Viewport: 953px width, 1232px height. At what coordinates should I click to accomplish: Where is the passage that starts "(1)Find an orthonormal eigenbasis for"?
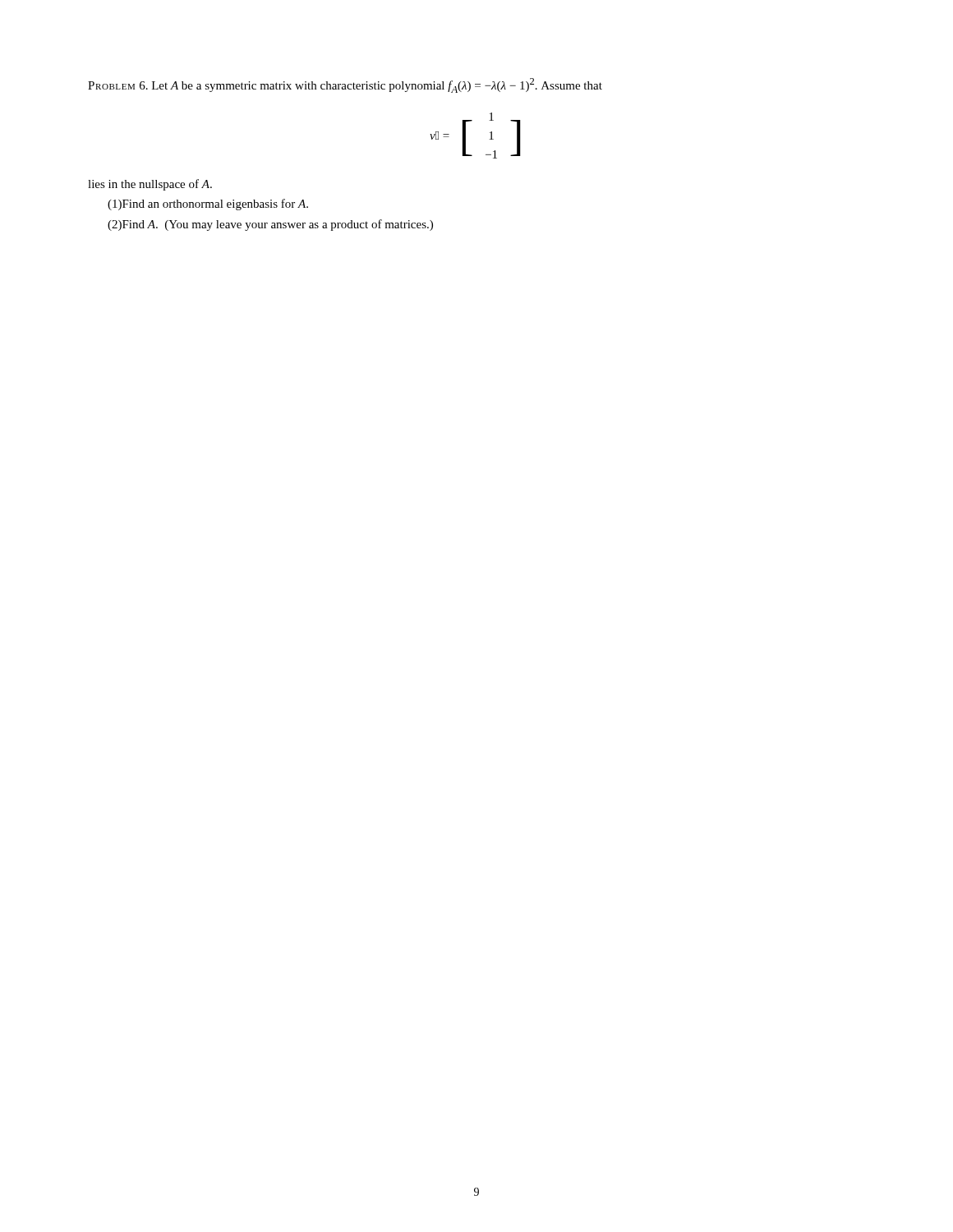[x=208, y=204]
